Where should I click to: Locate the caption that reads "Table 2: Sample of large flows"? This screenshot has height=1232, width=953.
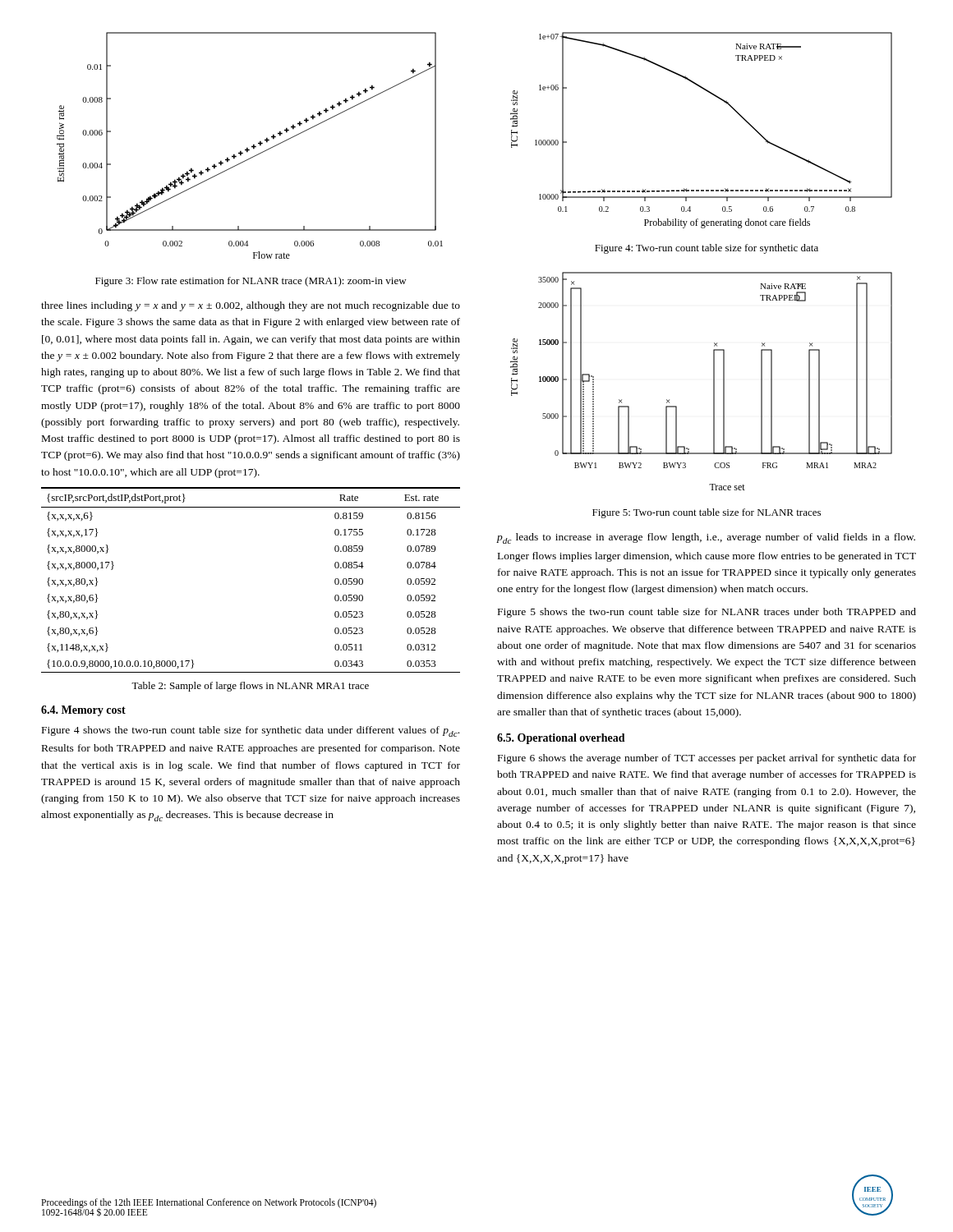pyautogui.click(x=251, y=685)
